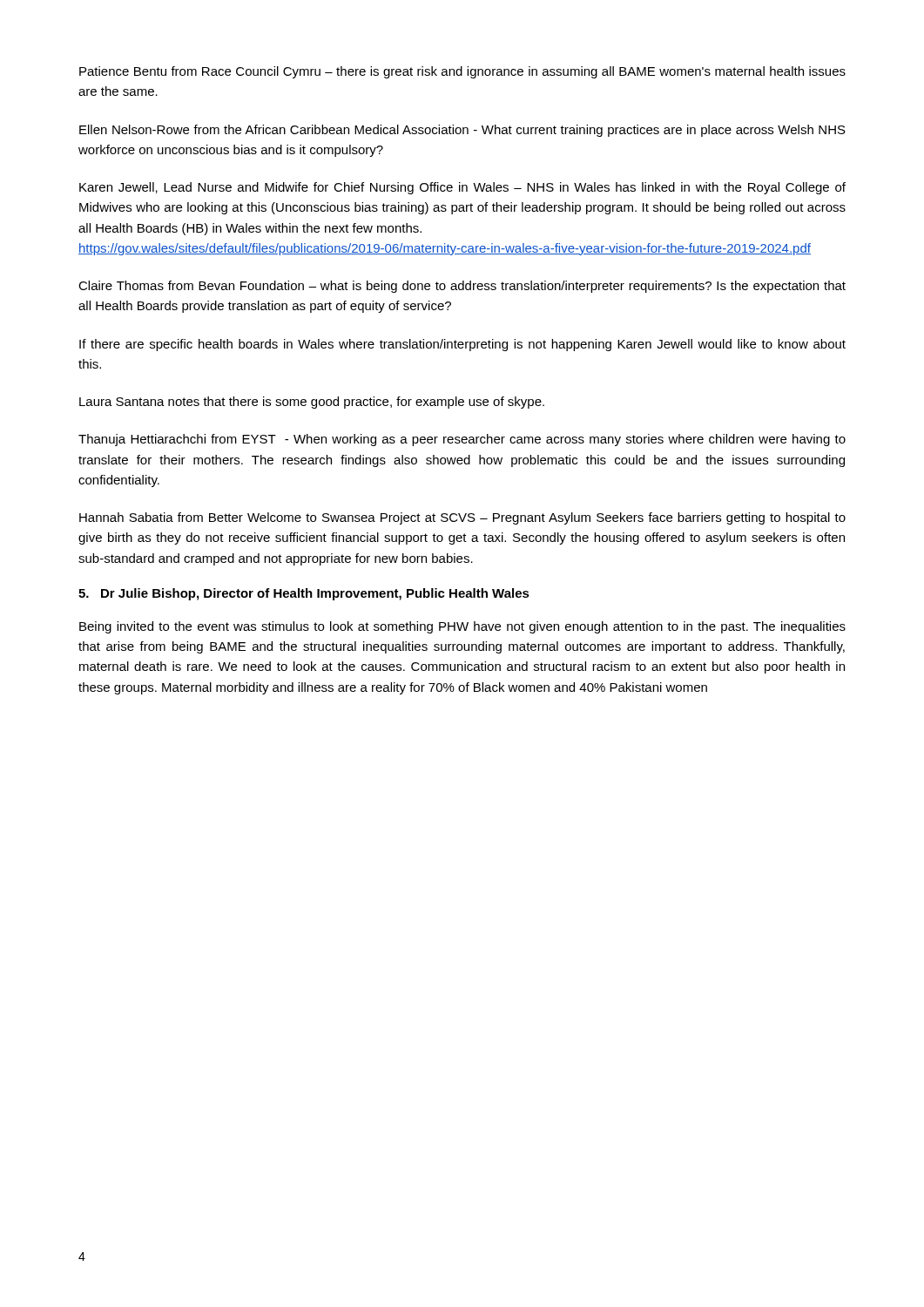The width and height of the screenshot is (924, 1307).
Task: Click on the block starting "Hannah Sabatia from Better Welcome to"
Action: pyautogui.click(x=462, y=537)
